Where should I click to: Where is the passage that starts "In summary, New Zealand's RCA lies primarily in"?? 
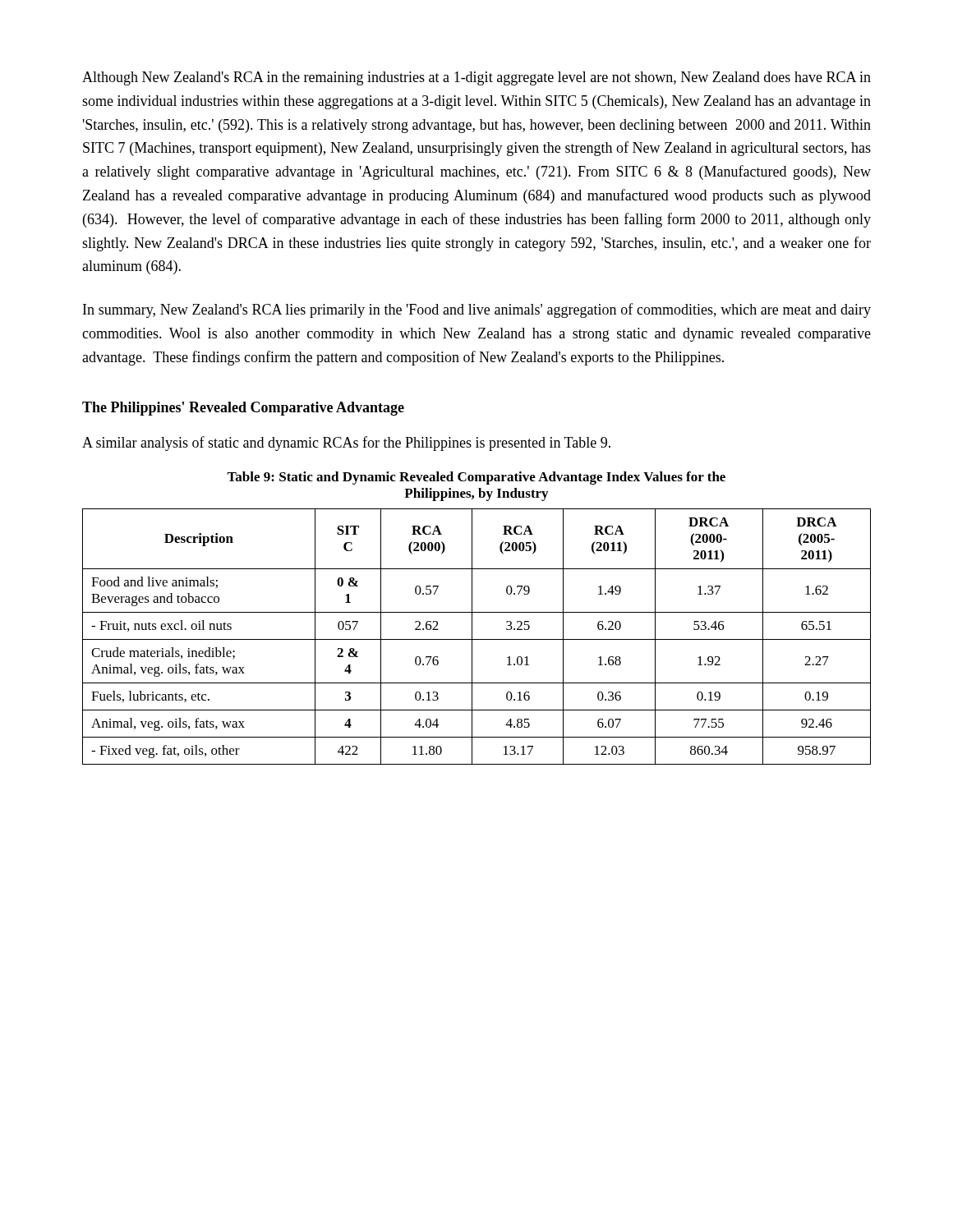[476, 333]
